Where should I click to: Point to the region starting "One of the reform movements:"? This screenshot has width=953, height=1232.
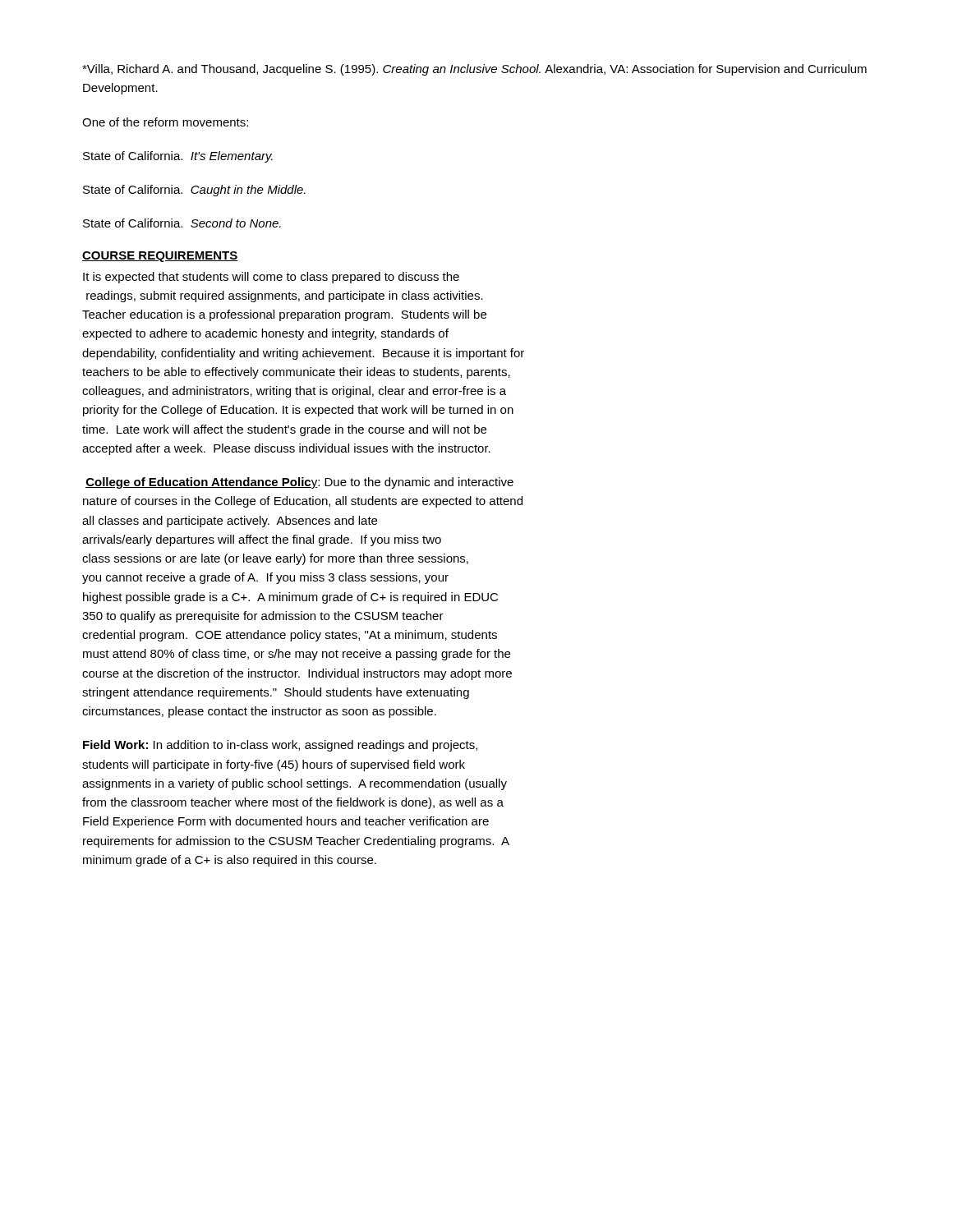point(166,122)
